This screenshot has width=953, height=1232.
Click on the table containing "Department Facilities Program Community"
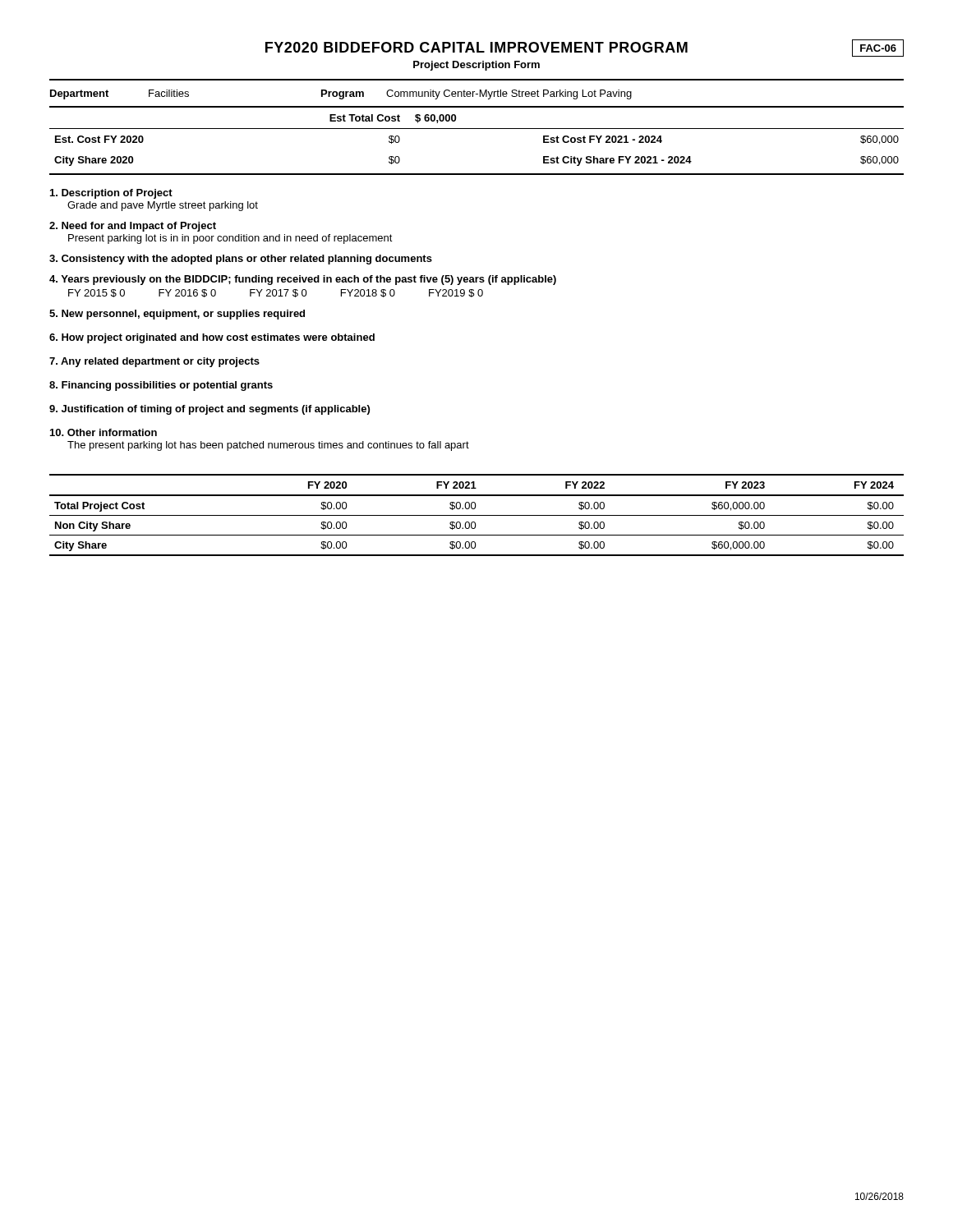tap(476, 93)
